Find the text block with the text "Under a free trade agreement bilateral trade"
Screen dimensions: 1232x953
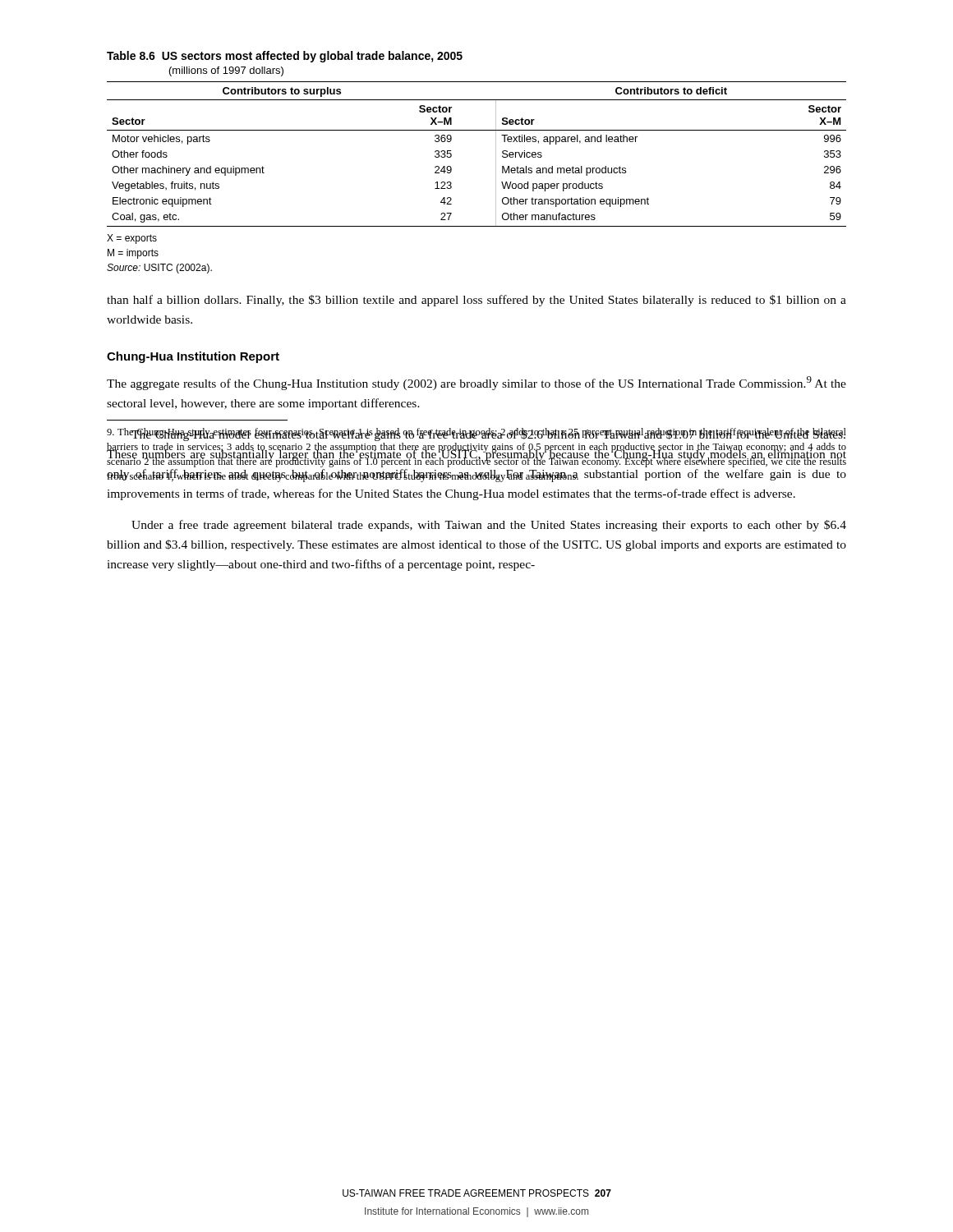476,545
